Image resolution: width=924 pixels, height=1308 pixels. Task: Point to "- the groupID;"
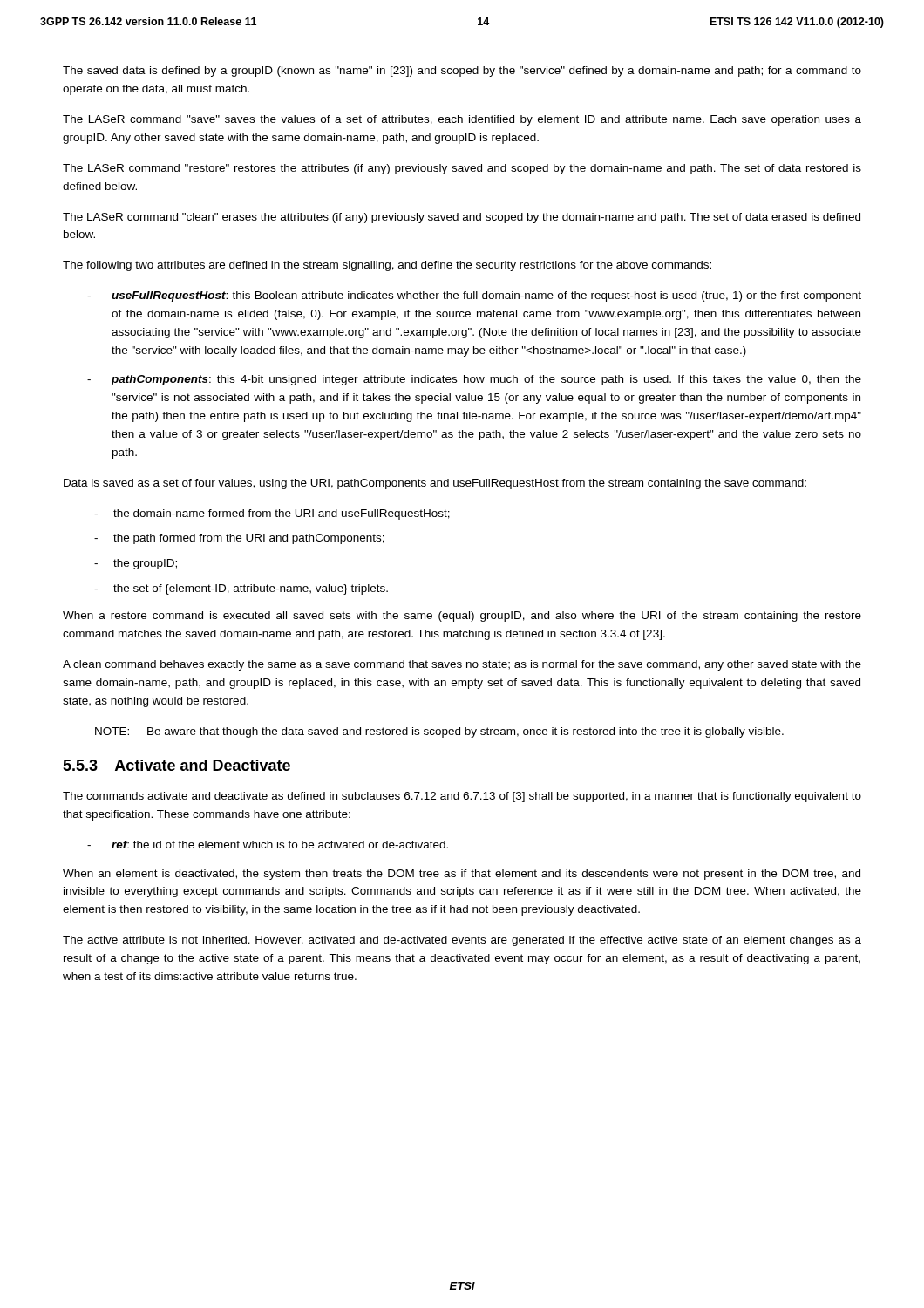coord(136,564)
